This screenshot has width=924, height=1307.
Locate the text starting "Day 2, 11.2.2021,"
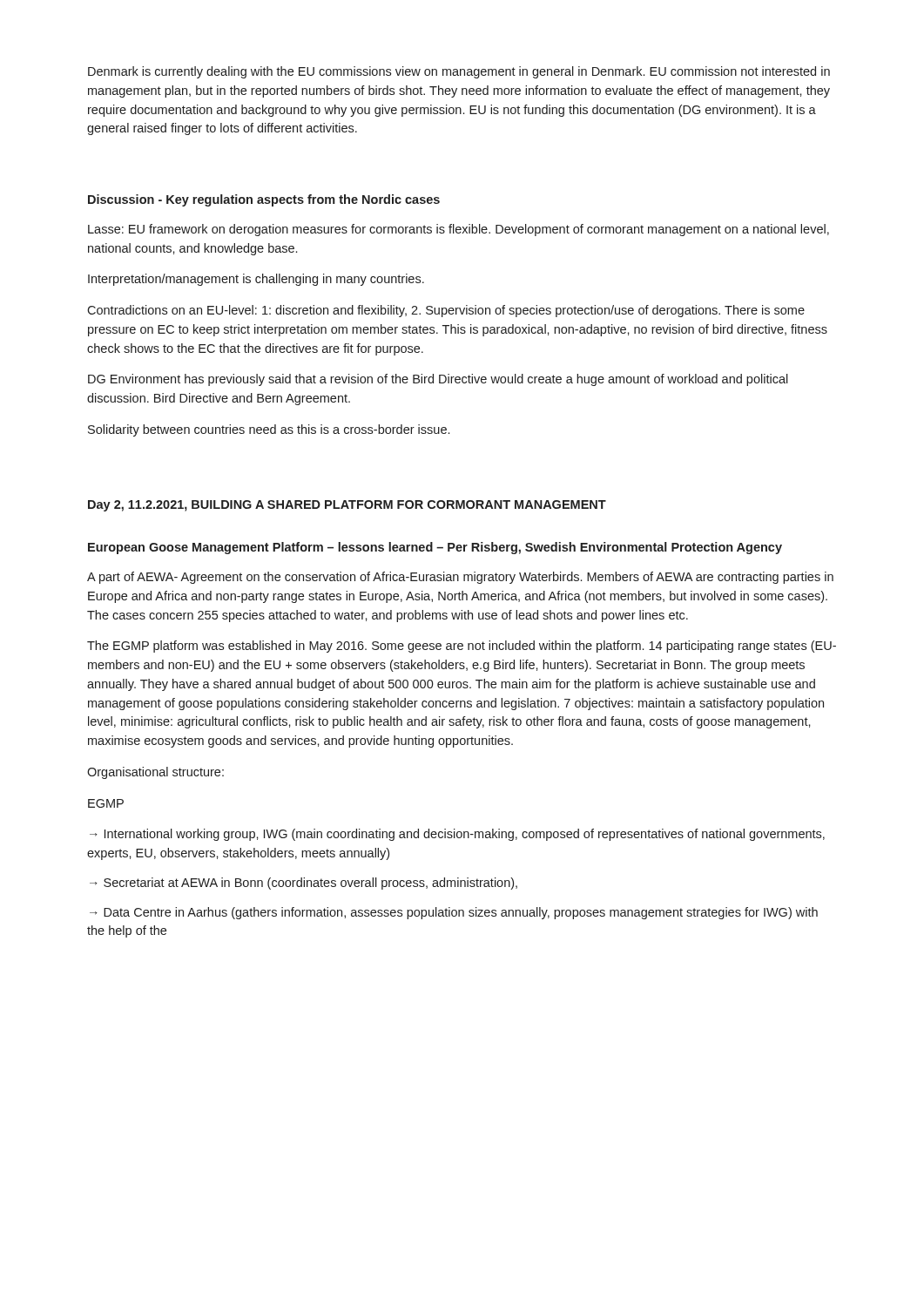click(346, 504)
